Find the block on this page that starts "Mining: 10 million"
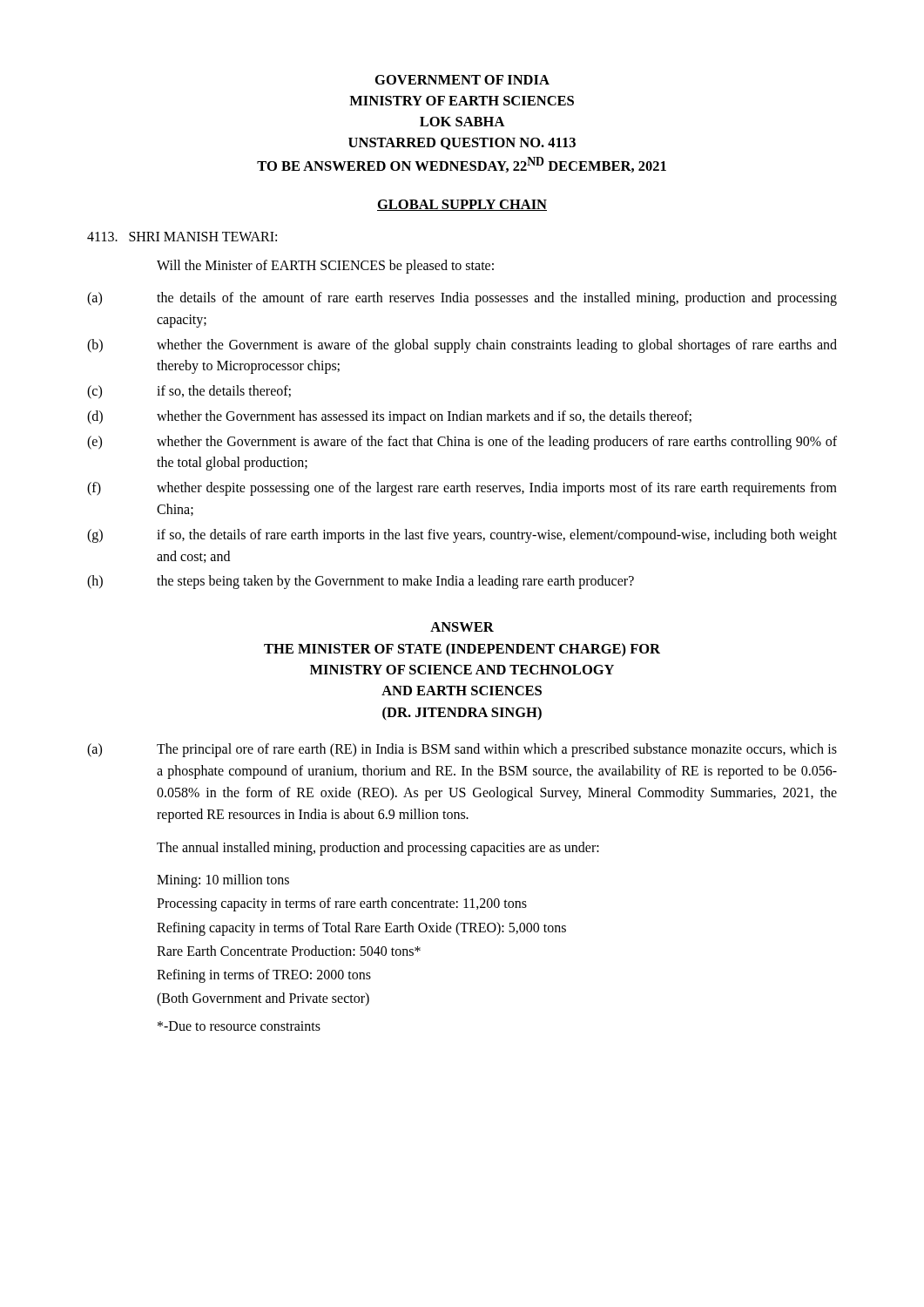 coord(362,939)
